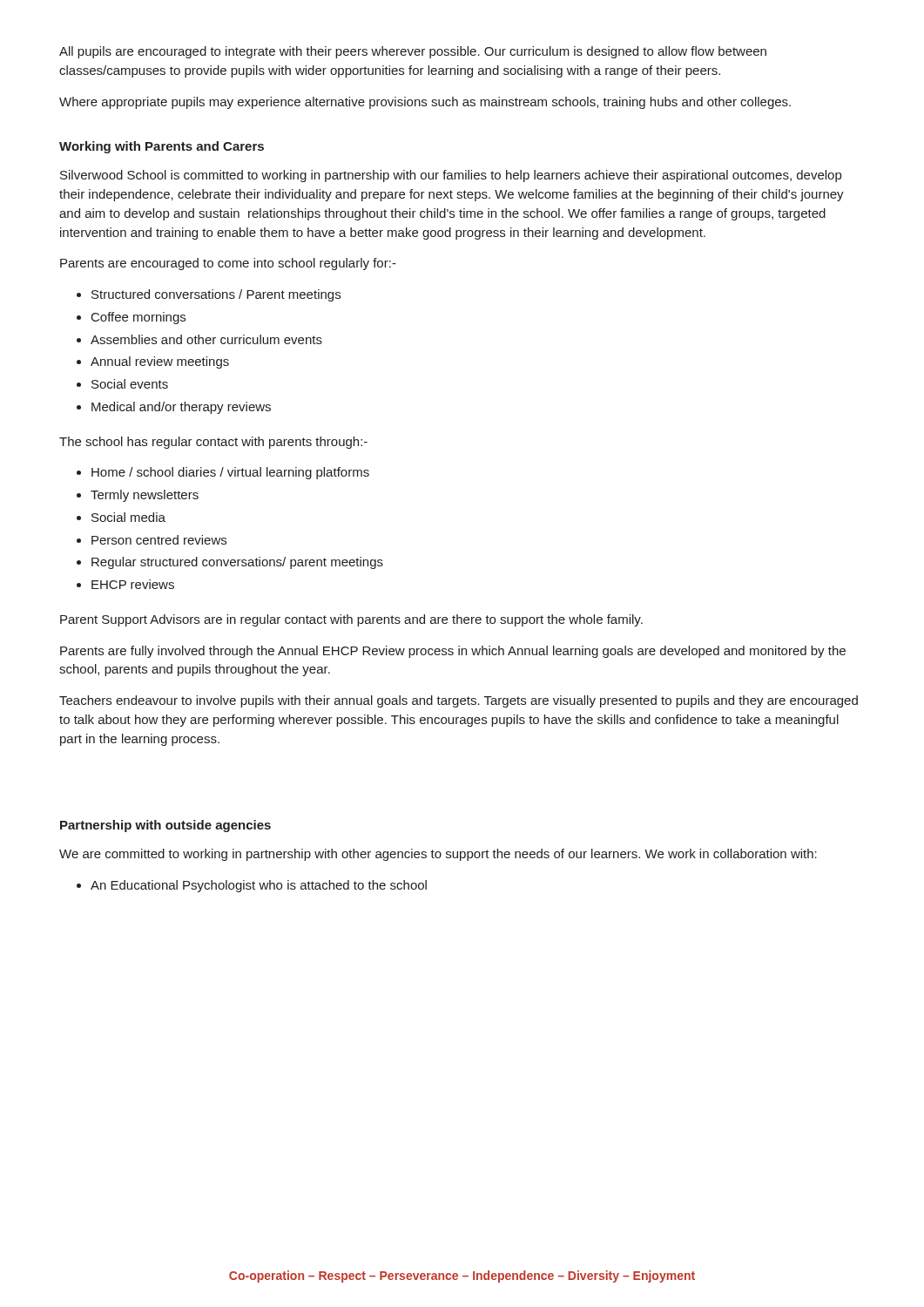924x1307 pixels.
Task: Click on the list item containing "Assemblies and other curriculum events"
Action: click(206, 339)
